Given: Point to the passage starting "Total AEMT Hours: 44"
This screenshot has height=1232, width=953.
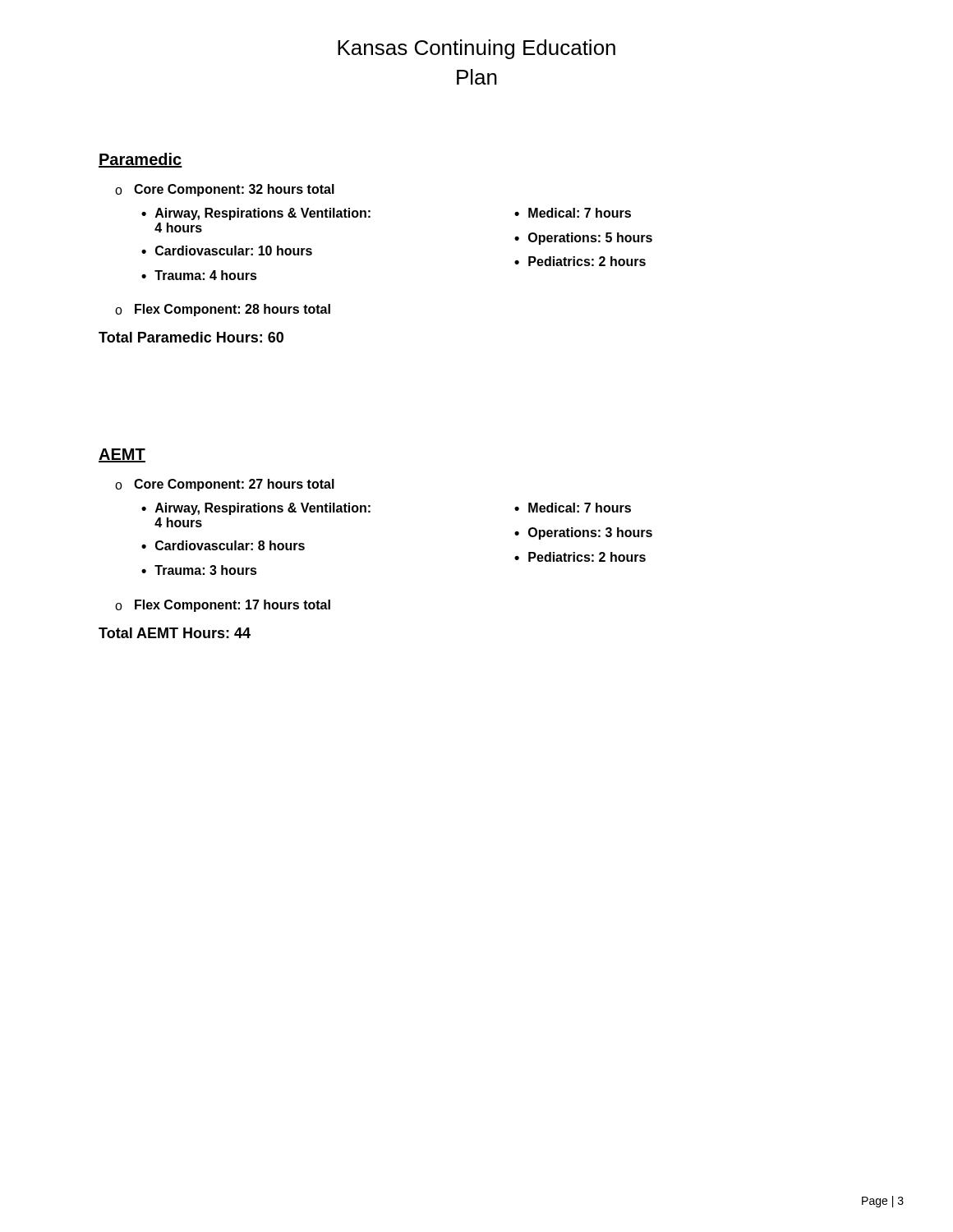Looking at the screenshot, I should [x=175, y=633].
